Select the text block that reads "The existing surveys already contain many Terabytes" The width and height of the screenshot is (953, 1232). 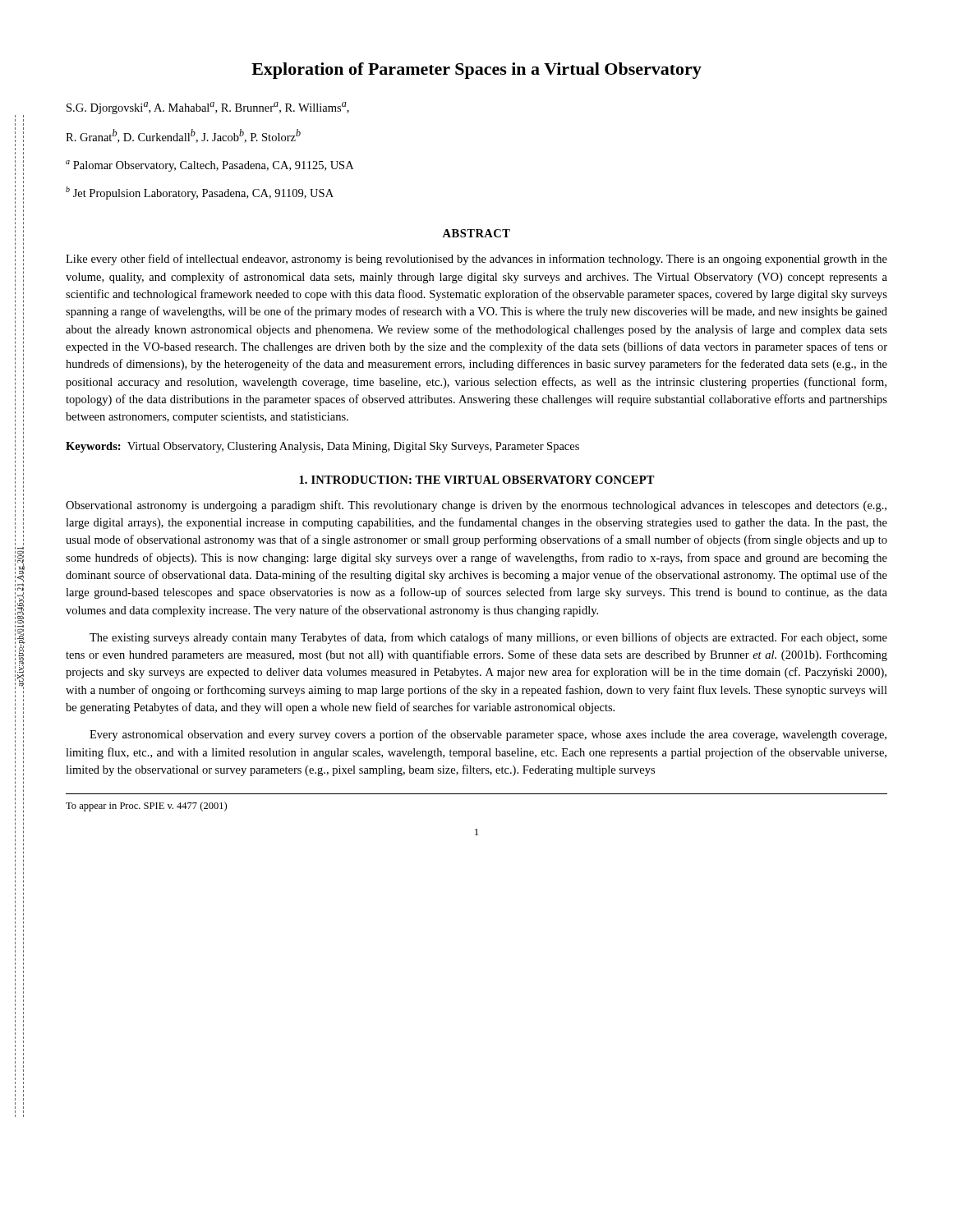pyautogui.click(x=476, y=672)
